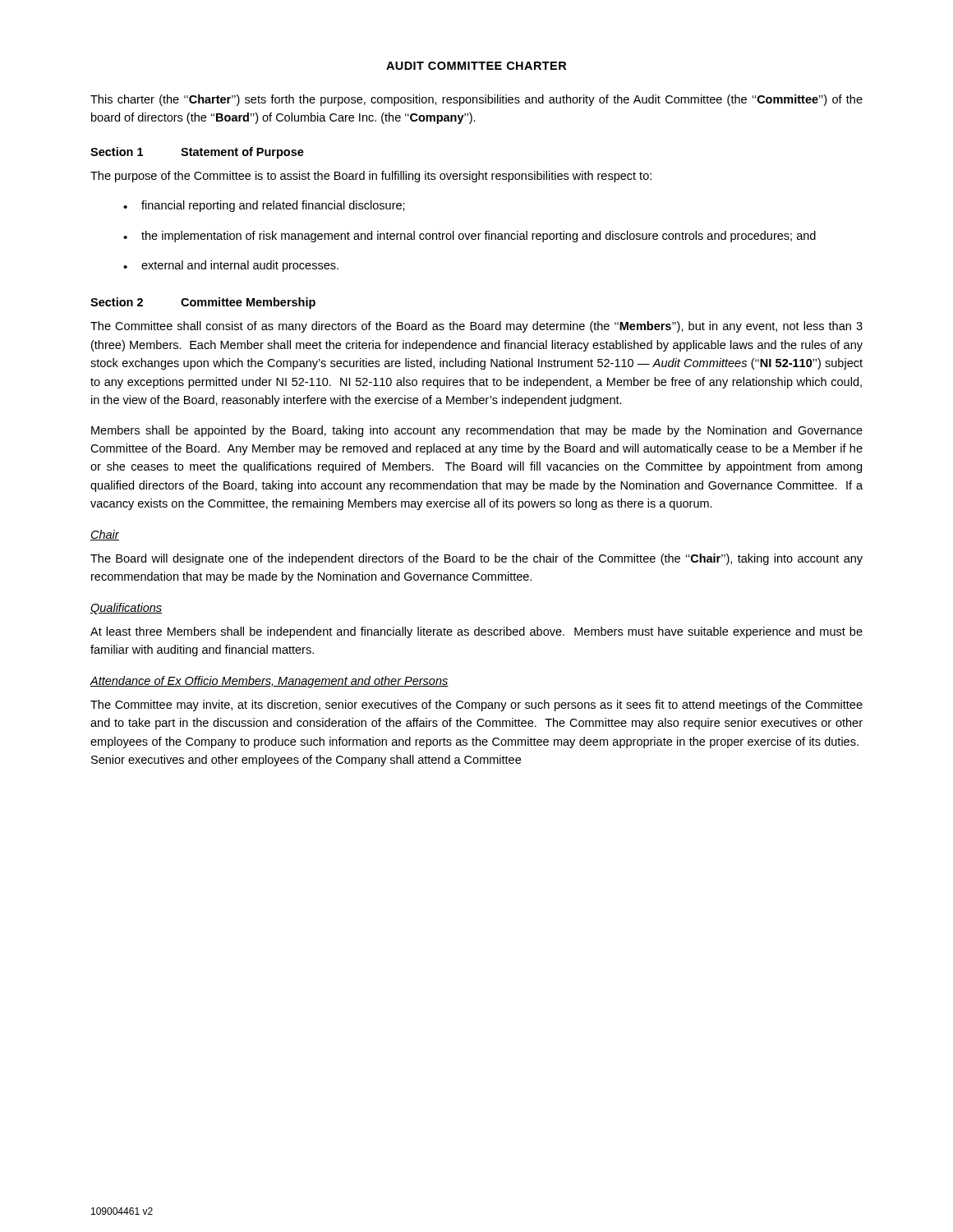The image size is (953, 1232).
Task: Select the title
Action: (x=476, y=66)
